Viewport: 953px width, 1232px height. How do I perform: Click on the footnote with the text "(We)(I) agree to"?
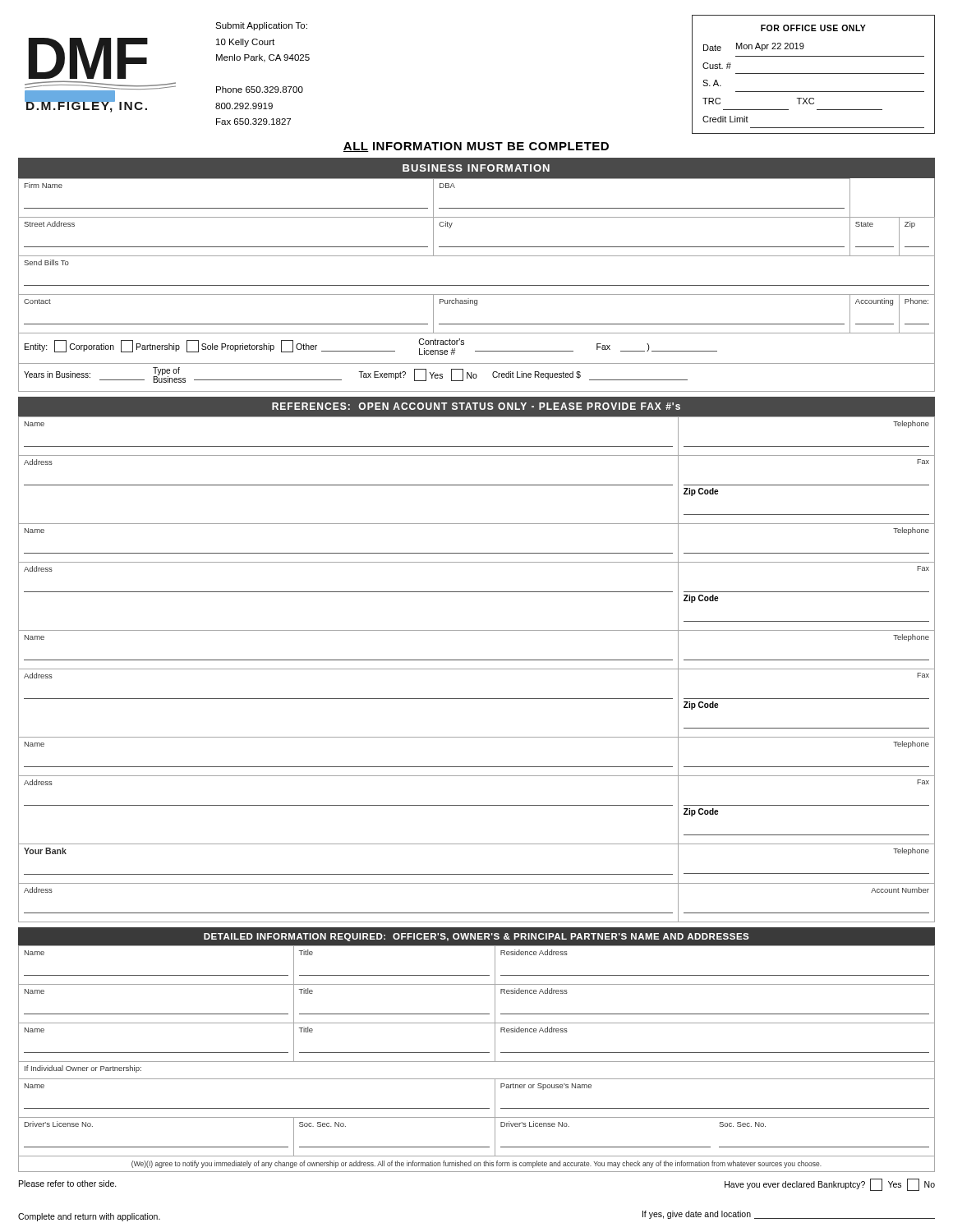476,1164
